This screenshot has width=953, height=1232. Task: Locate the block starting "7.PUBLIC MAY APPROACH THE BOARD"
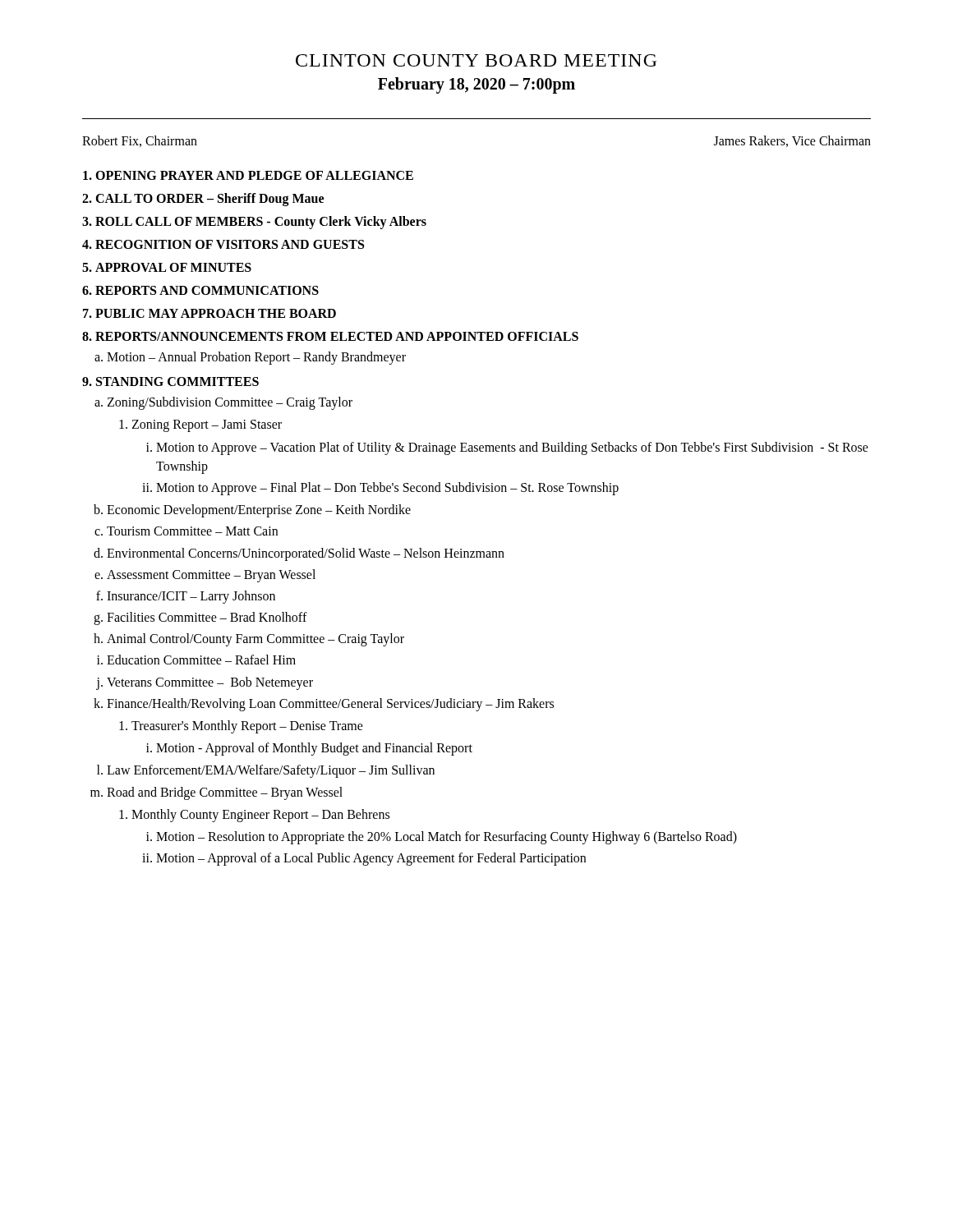(209, 313)
